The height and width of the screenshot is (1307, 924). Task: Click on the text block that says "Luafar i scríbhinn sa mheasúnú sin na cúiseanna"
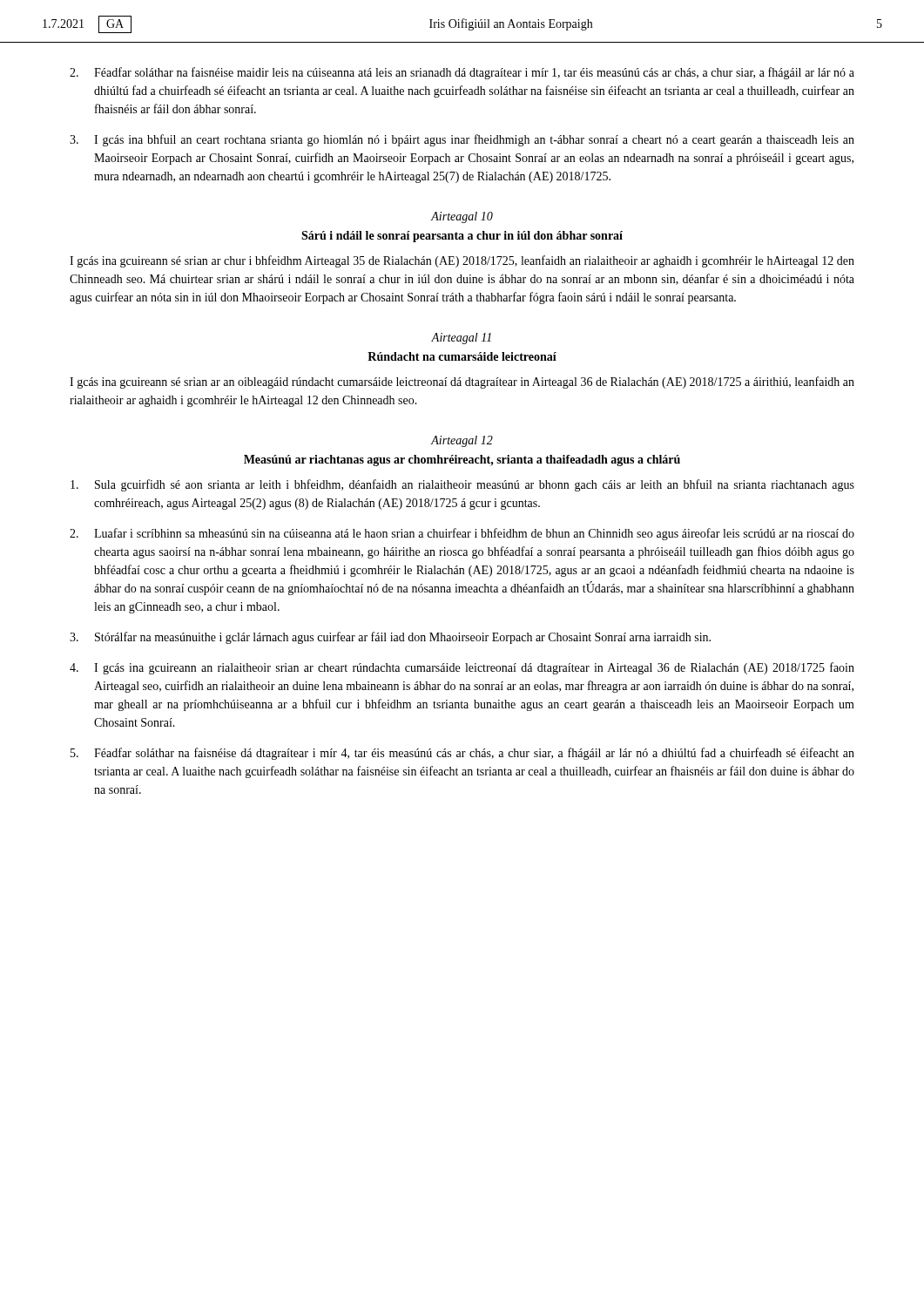[462, 570]
